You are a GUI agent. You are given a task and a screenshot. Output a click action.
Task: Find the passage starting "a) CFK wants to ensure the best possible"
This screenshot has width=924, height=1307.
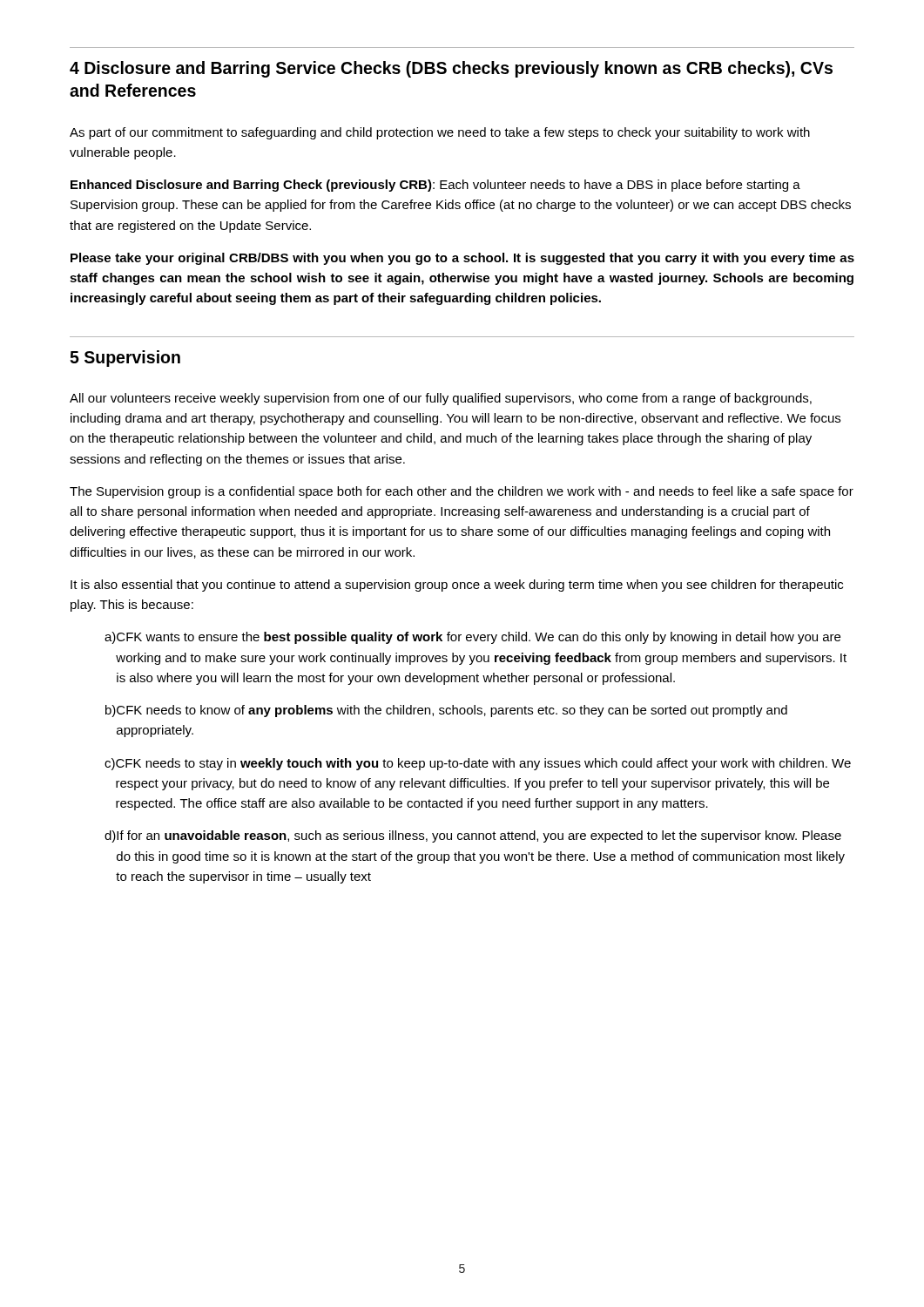click(462, 657)
